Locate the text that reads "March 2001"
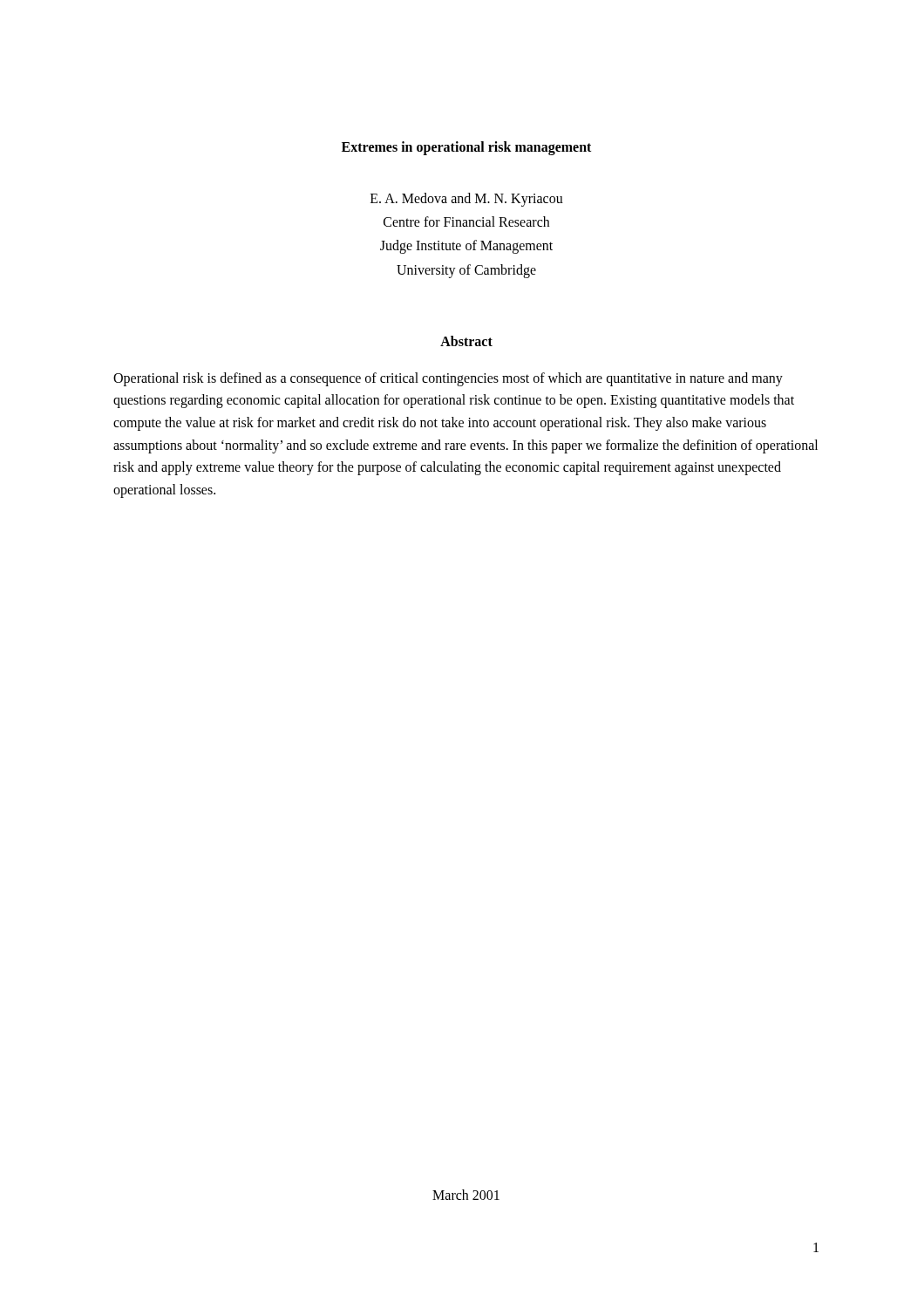 (466, 1195)
